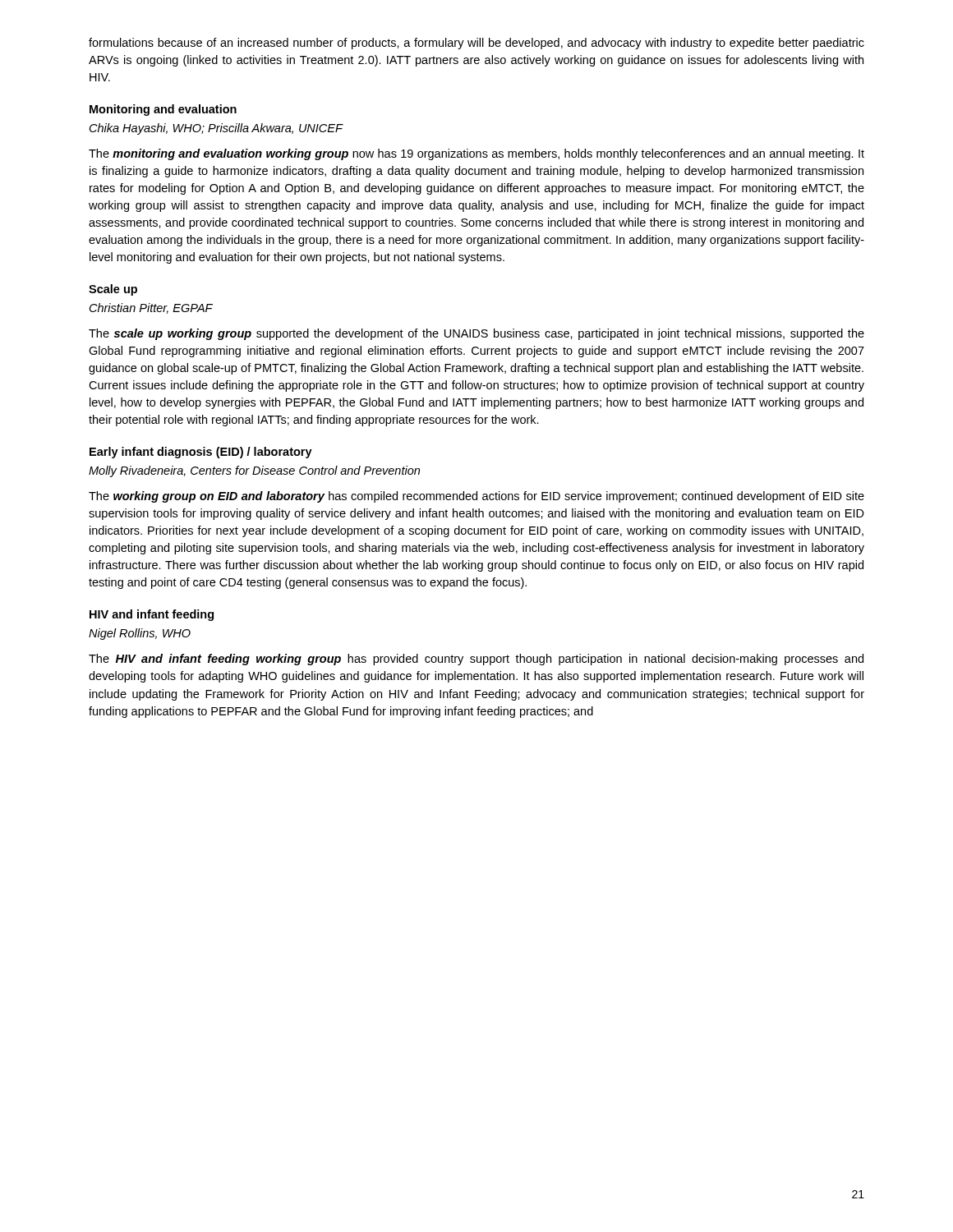Find the block on this page that starts "The monitoring and"
Image resolution: width=953 pixels, height=1232 pixels.
pyautogui.click(x=476, y=206)
